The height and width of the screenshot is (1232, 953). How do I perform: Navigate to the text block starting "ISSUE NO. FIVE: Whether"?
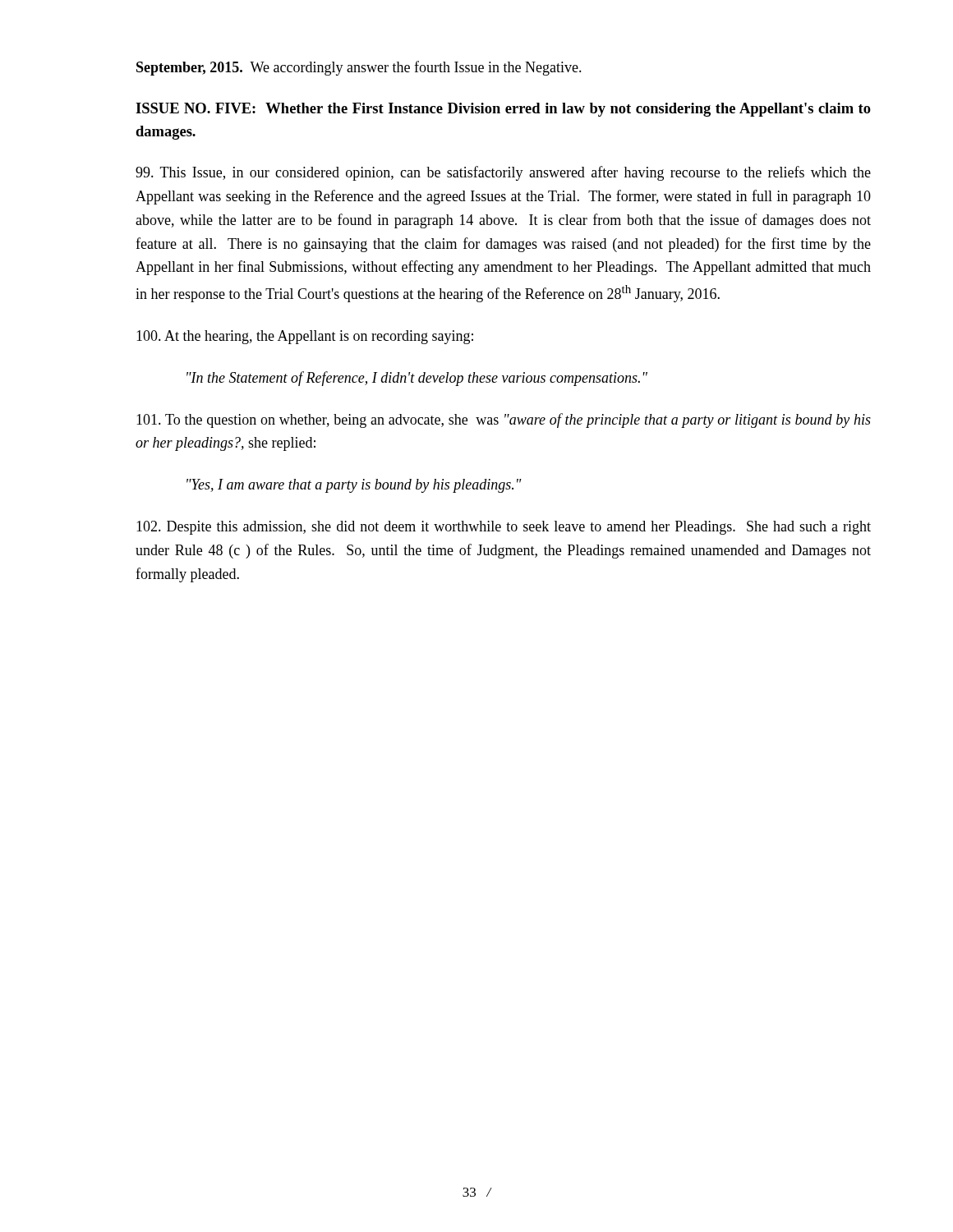click(x=503, y=120)
